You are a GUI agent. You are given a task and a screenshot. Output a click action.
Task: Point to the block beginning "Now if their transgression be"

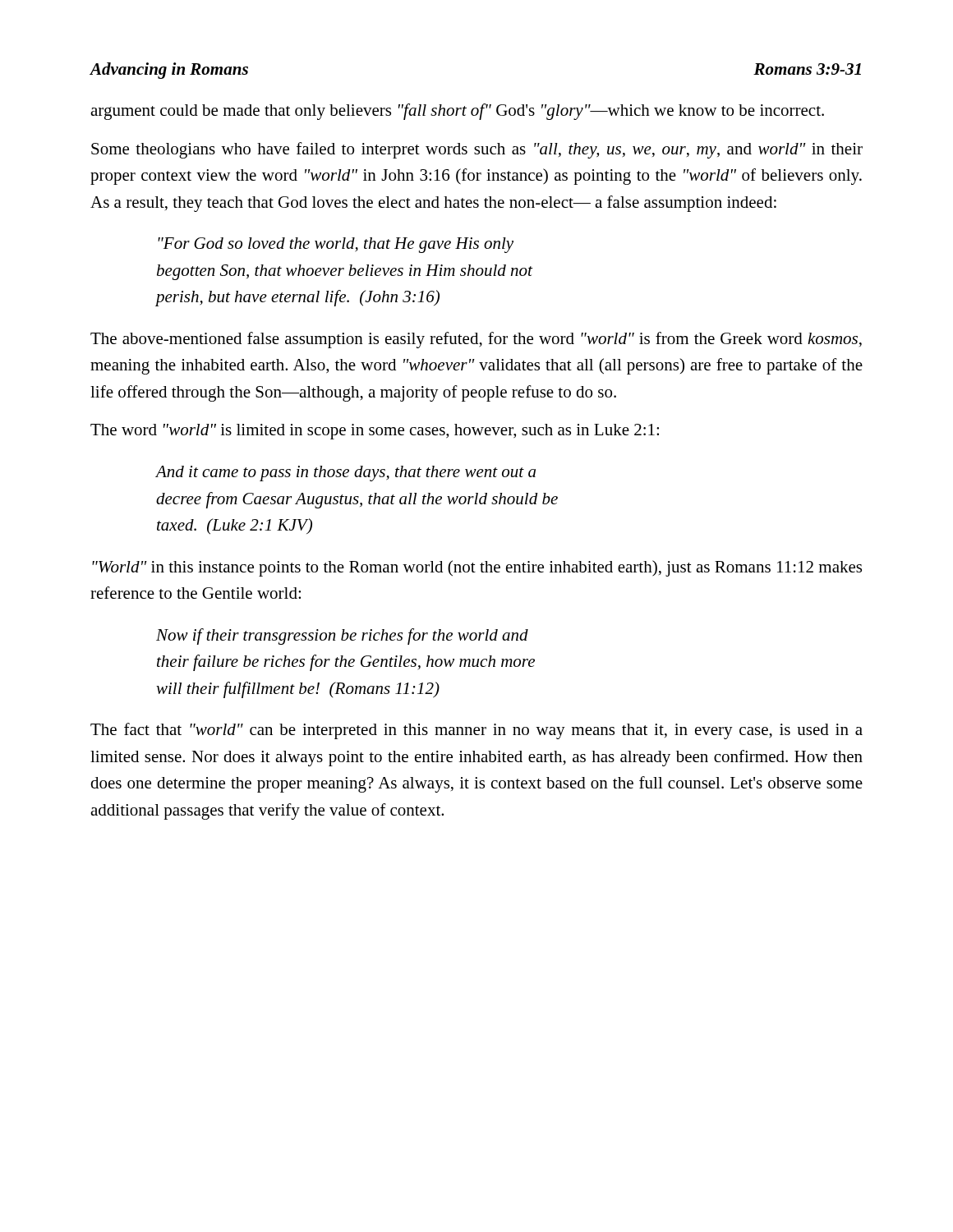[x=509, y=662]
